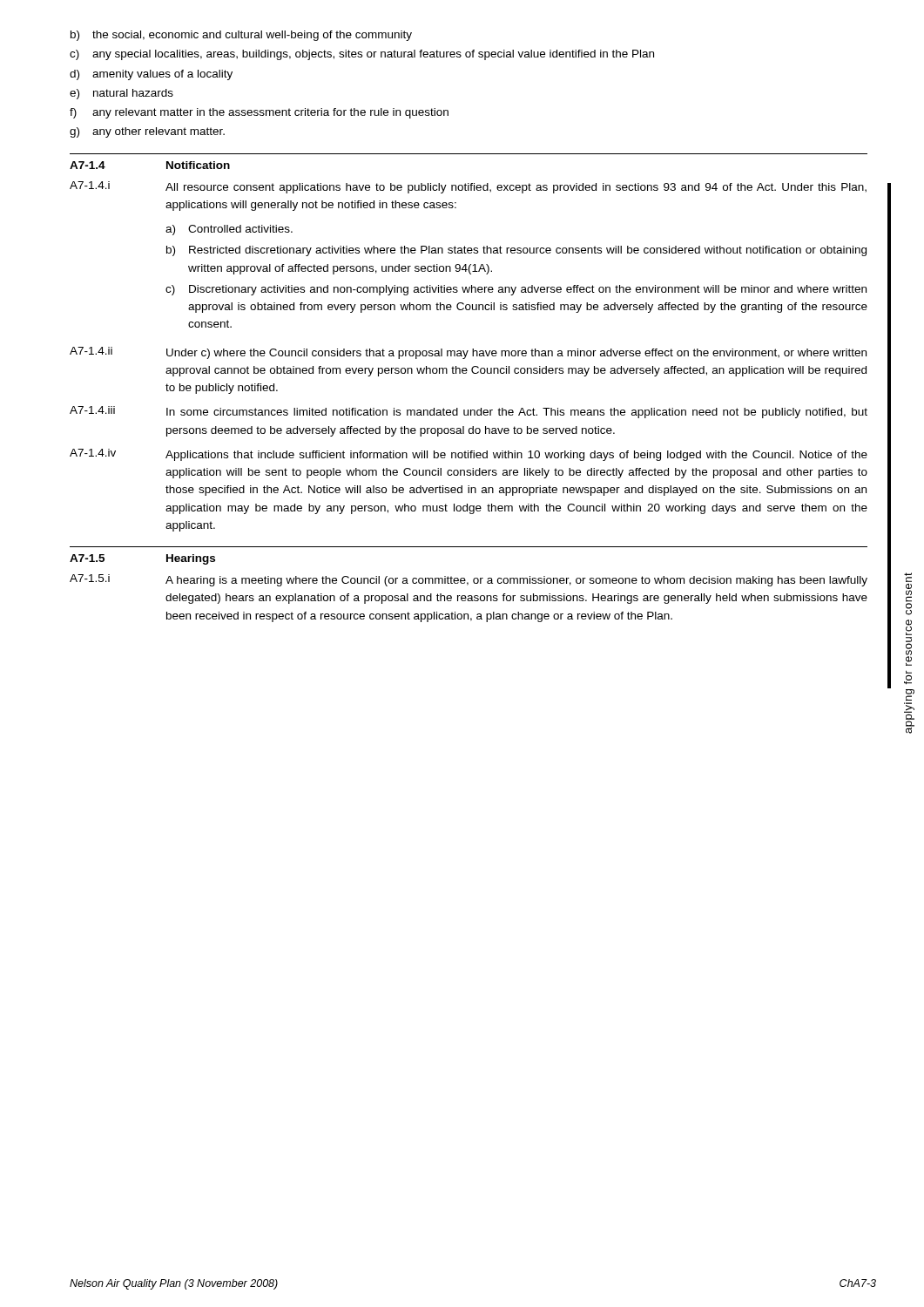Click on the section header that reads "A7-1.4 Notification"

click(x=150, y=165)
